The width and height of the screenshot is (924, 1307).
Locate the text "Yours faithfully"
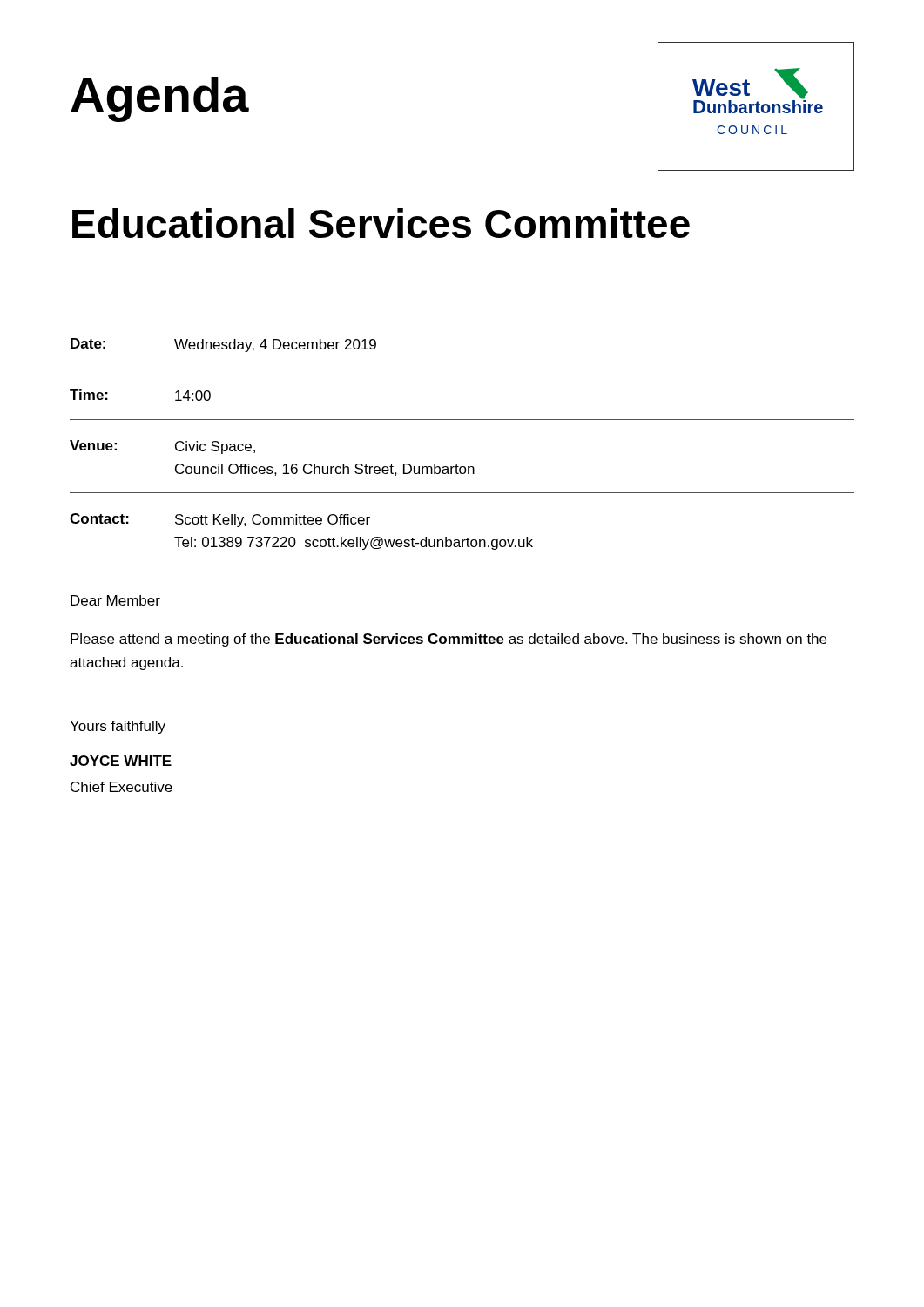[118, 727]
